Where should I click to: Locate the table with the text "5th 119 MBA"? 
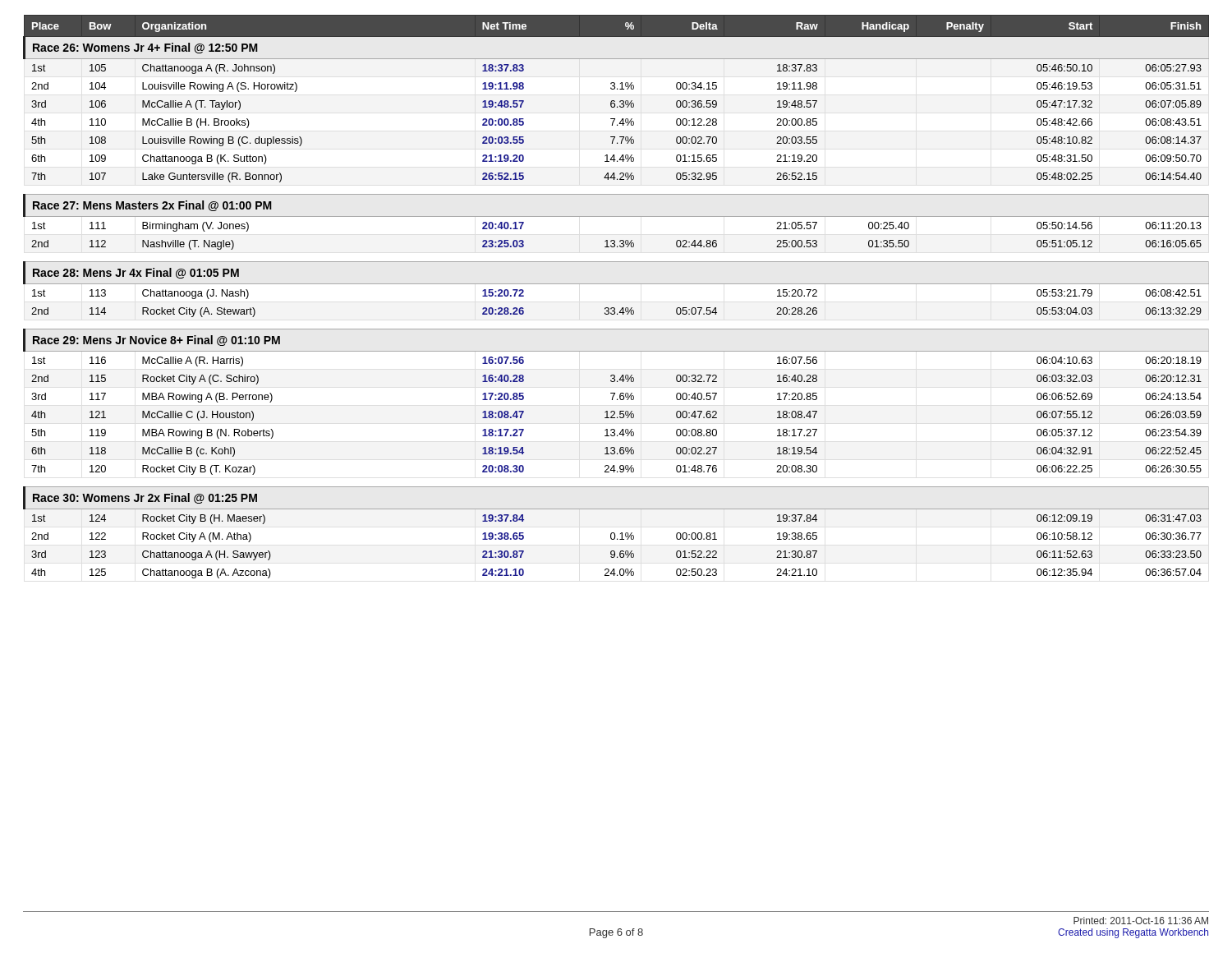[616, 433]
